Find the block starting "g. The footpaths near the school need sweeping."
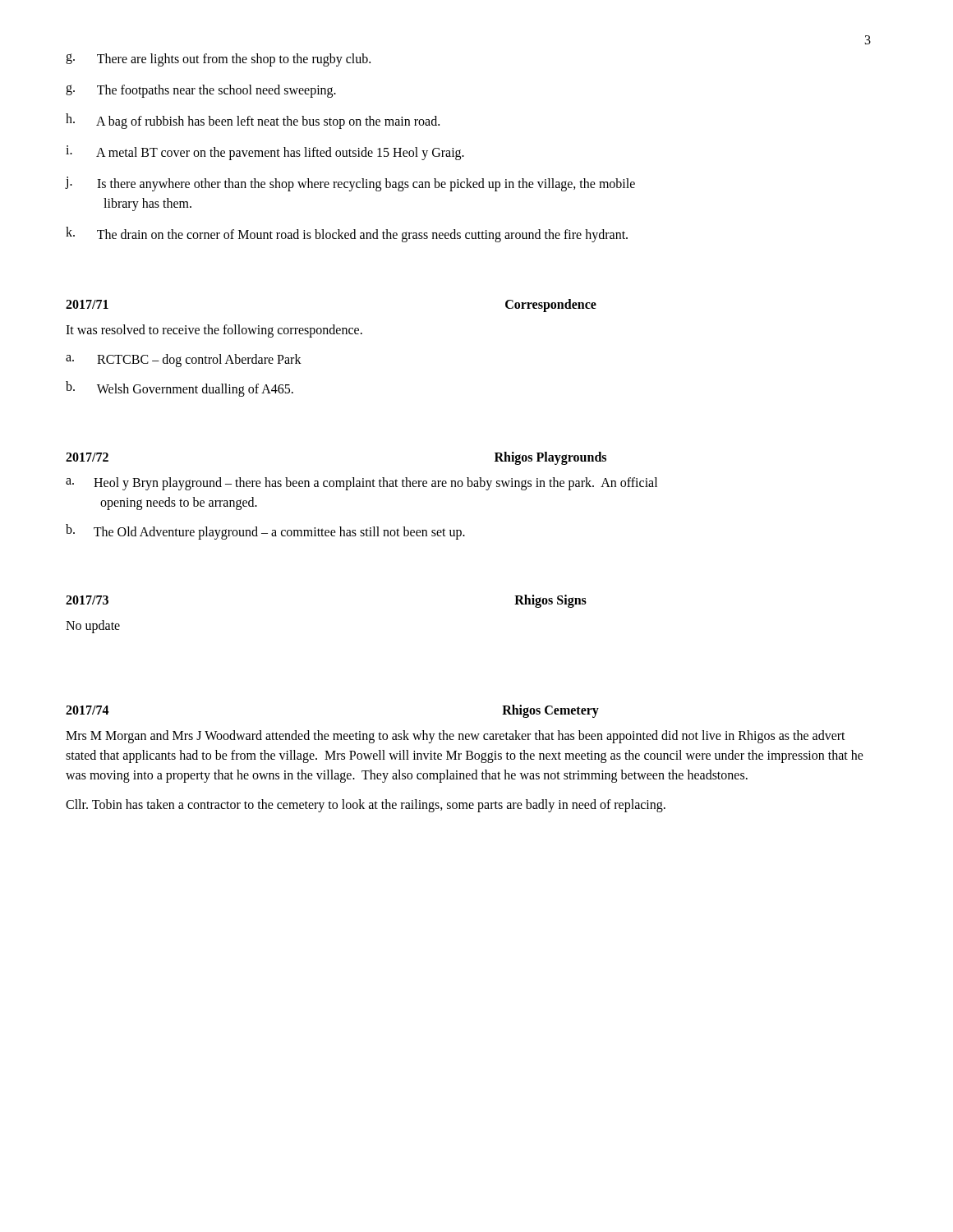Screen dimensions: 1232x953 (201, 91)
